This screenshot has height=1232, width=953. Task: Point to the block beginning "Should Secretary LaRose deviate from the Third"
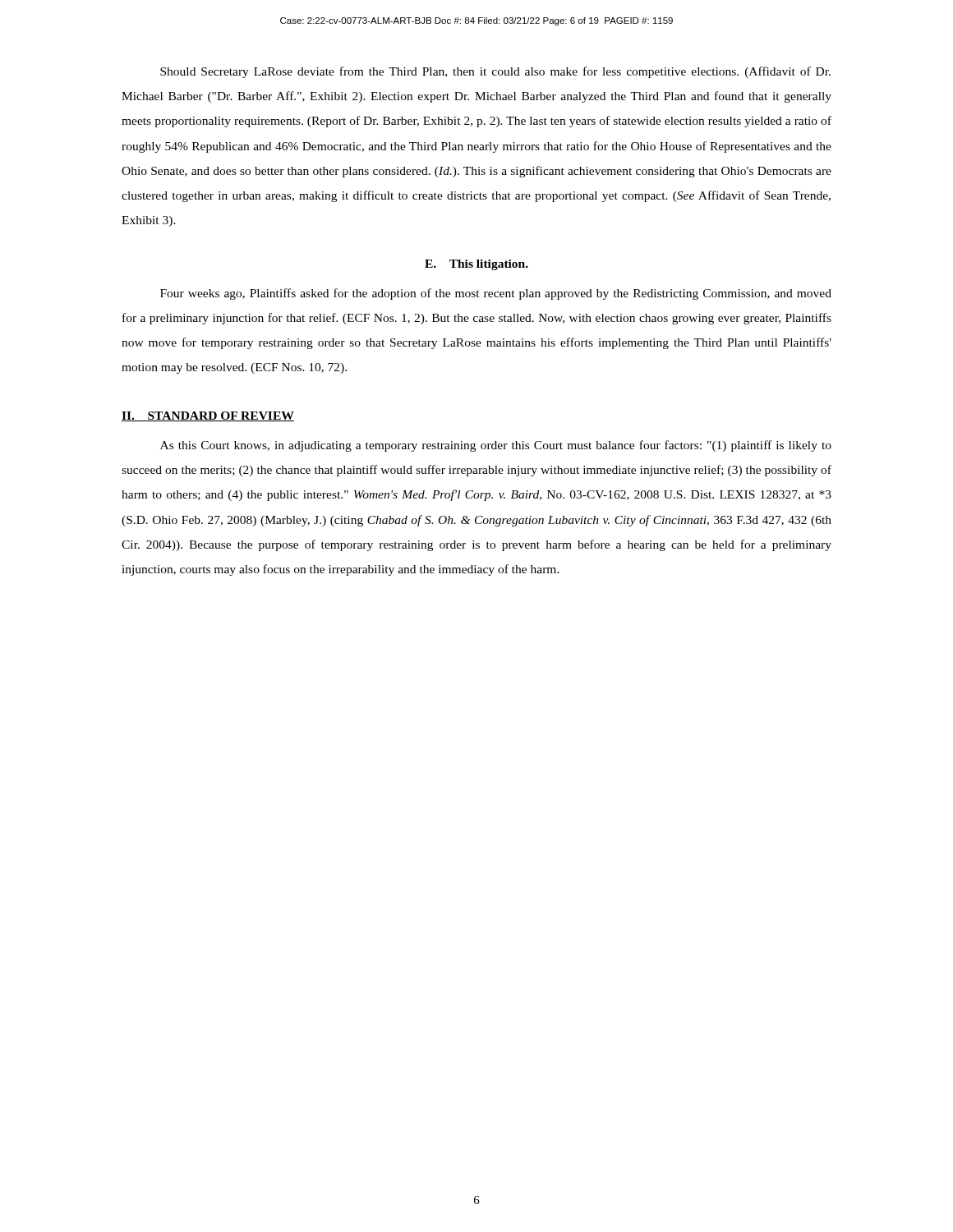tap(476, 145)
